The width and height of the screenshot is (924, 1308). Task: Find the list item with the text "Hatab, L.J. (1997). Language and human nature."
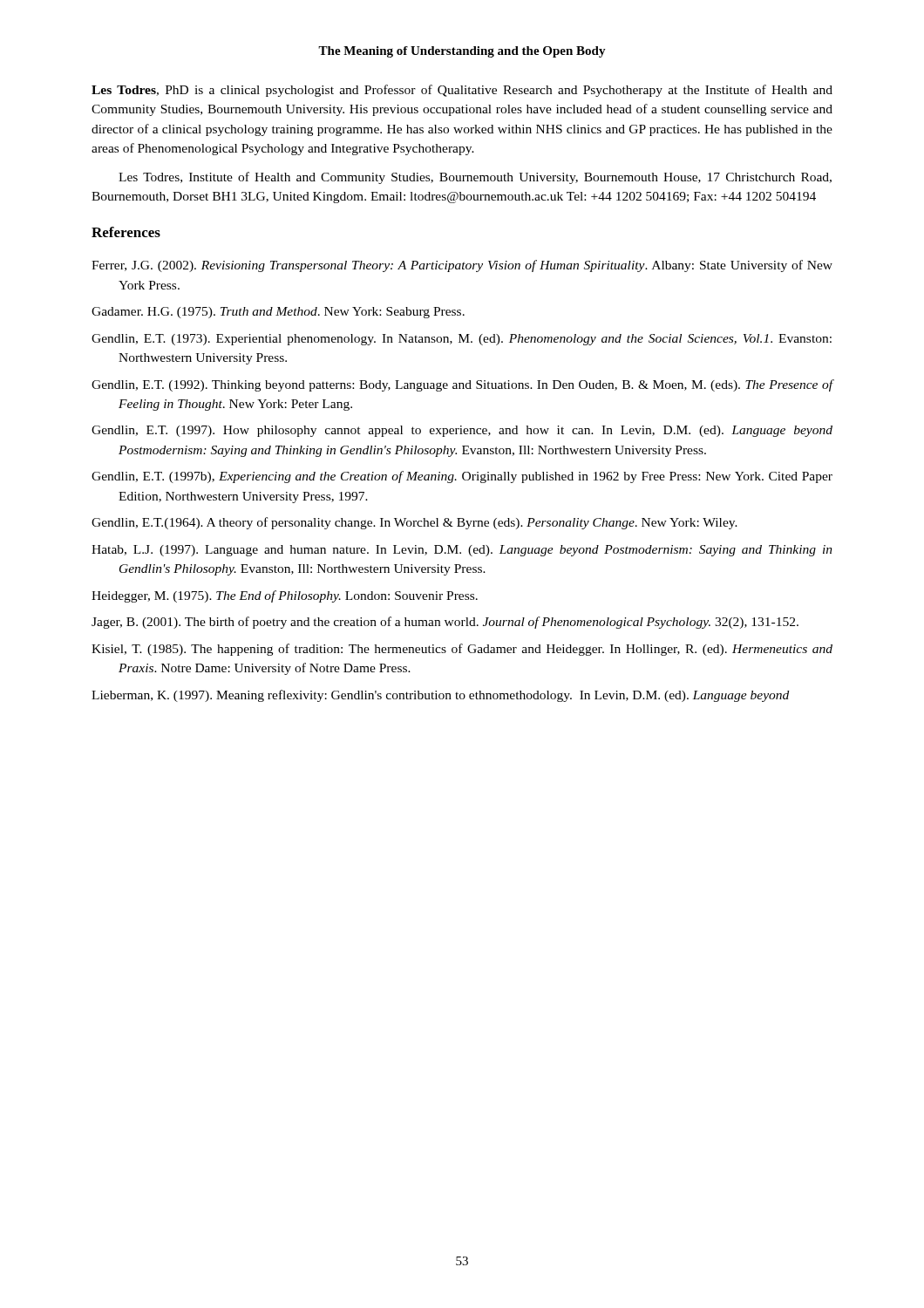coord(462,559)
